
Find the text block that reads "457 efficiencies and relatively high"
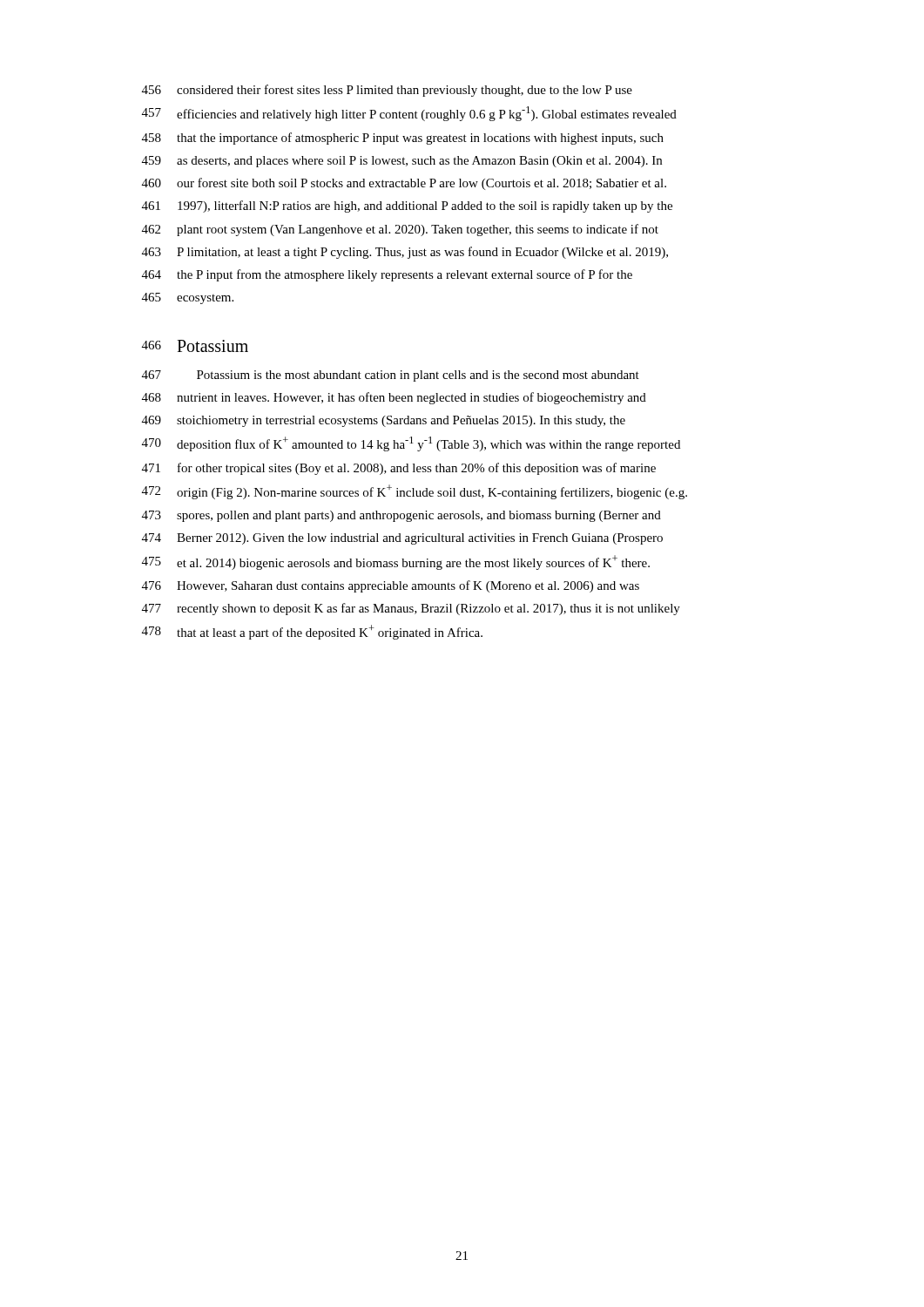pyautogui.click(x=462, y=114)
